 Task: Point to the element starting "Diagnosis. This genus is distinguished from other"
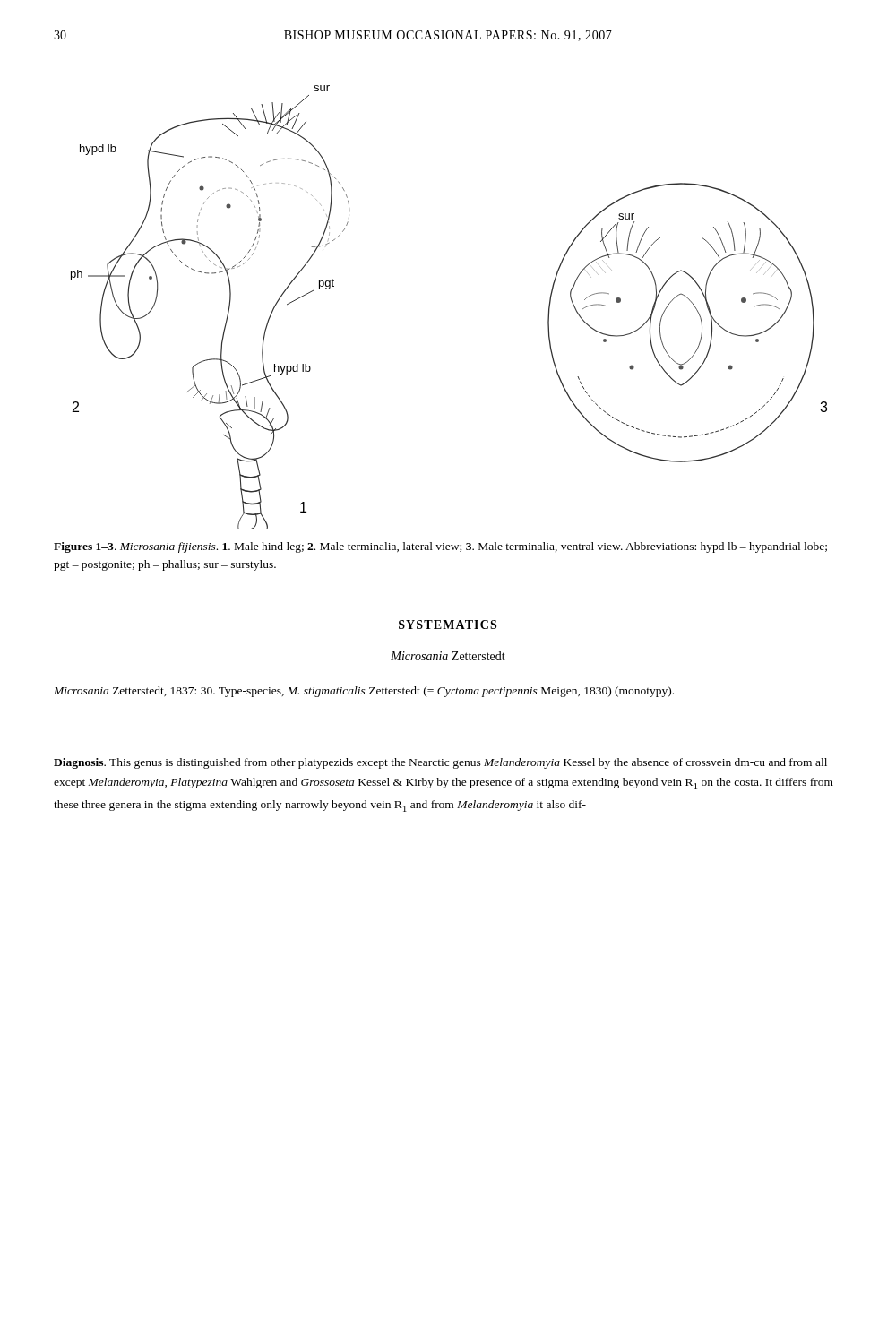pyautogui.click(x=443, y=784)
